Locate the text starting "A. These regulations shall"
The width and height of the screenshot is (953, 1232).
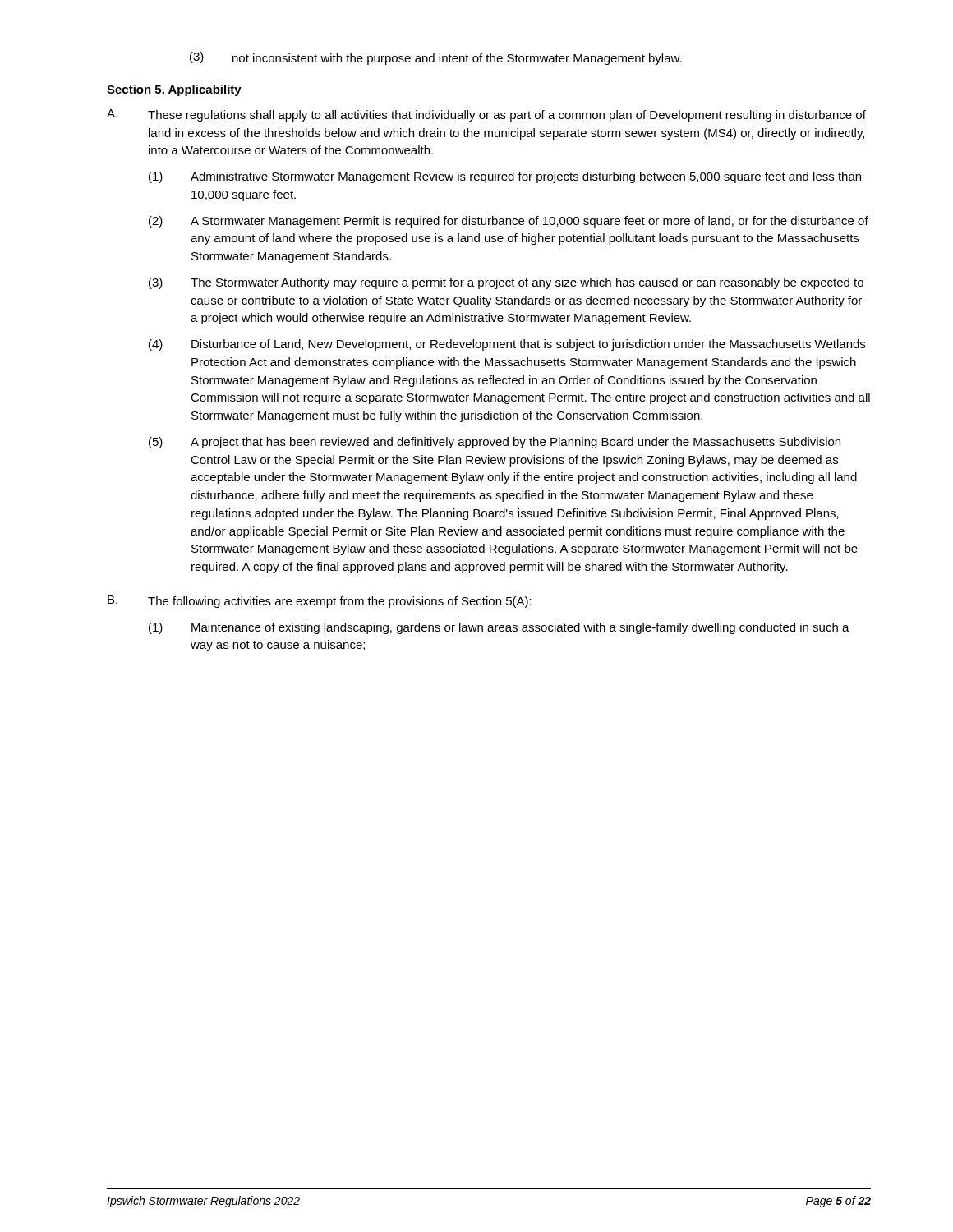click(x=489, y=345)
